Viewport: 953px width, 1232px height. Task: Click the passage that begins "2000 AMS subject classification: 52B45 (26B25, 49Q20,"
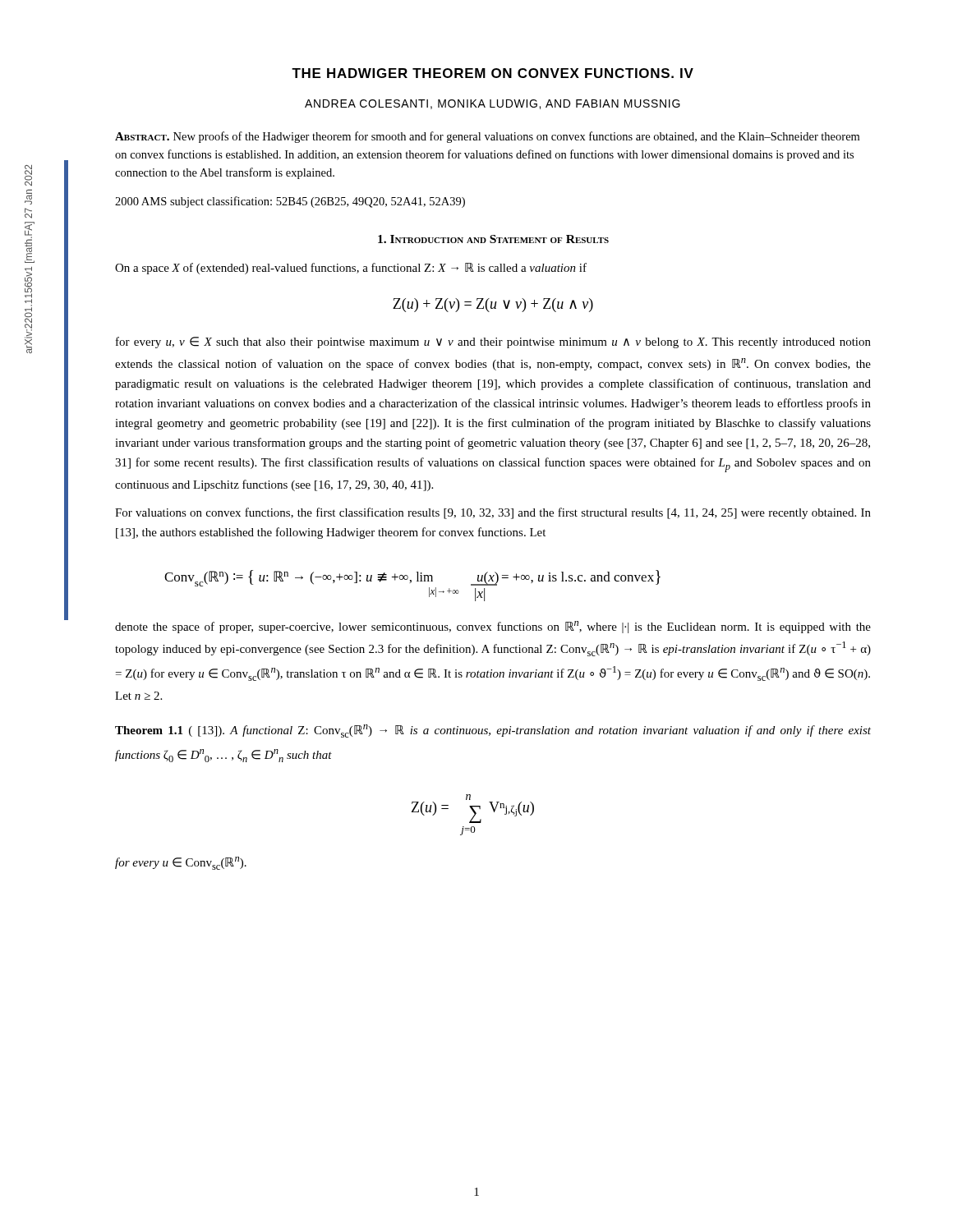pos(290,201)
